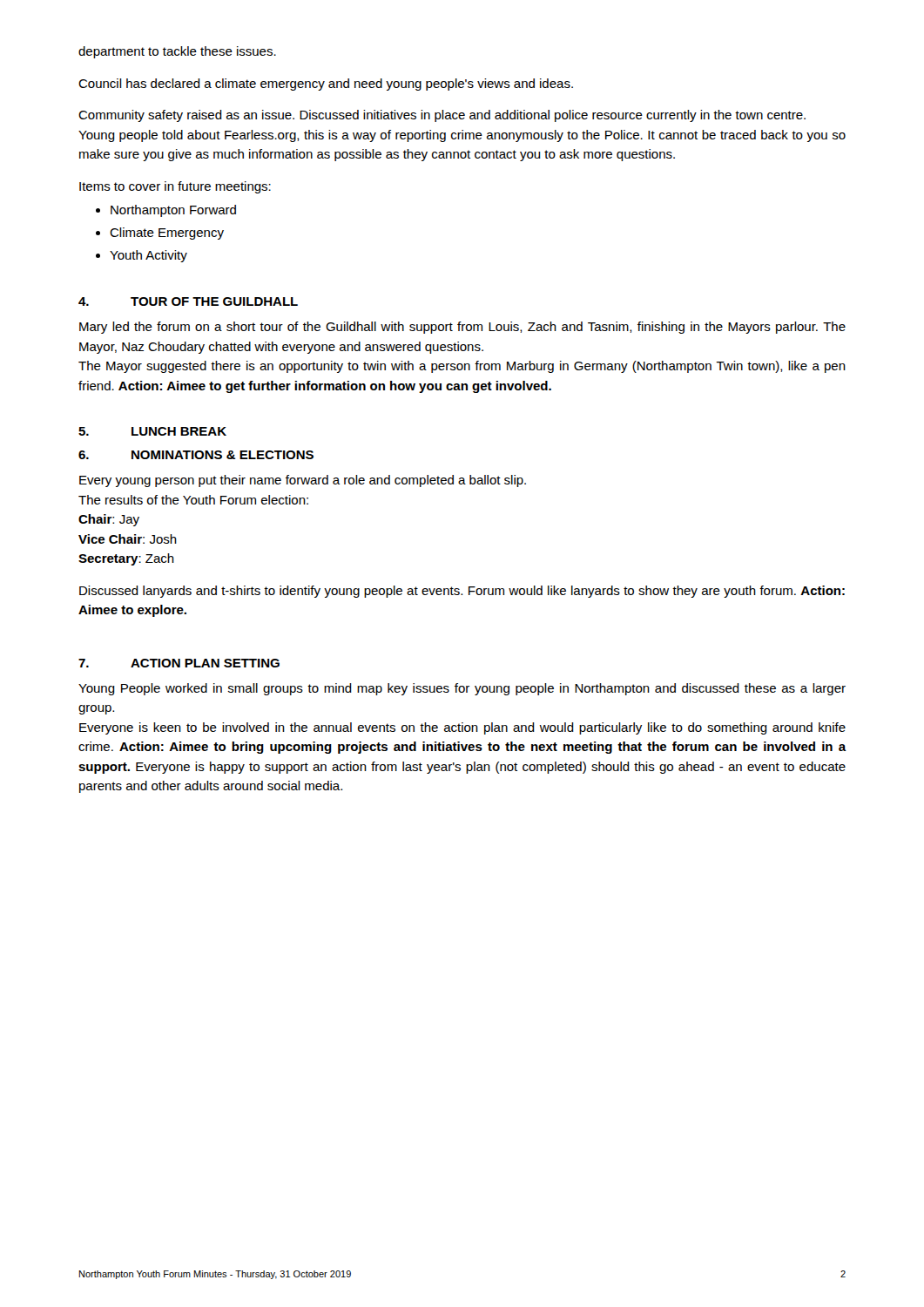Select the block starting "Northampton Forward"
924x1307 pixels.
pos(173,210)
